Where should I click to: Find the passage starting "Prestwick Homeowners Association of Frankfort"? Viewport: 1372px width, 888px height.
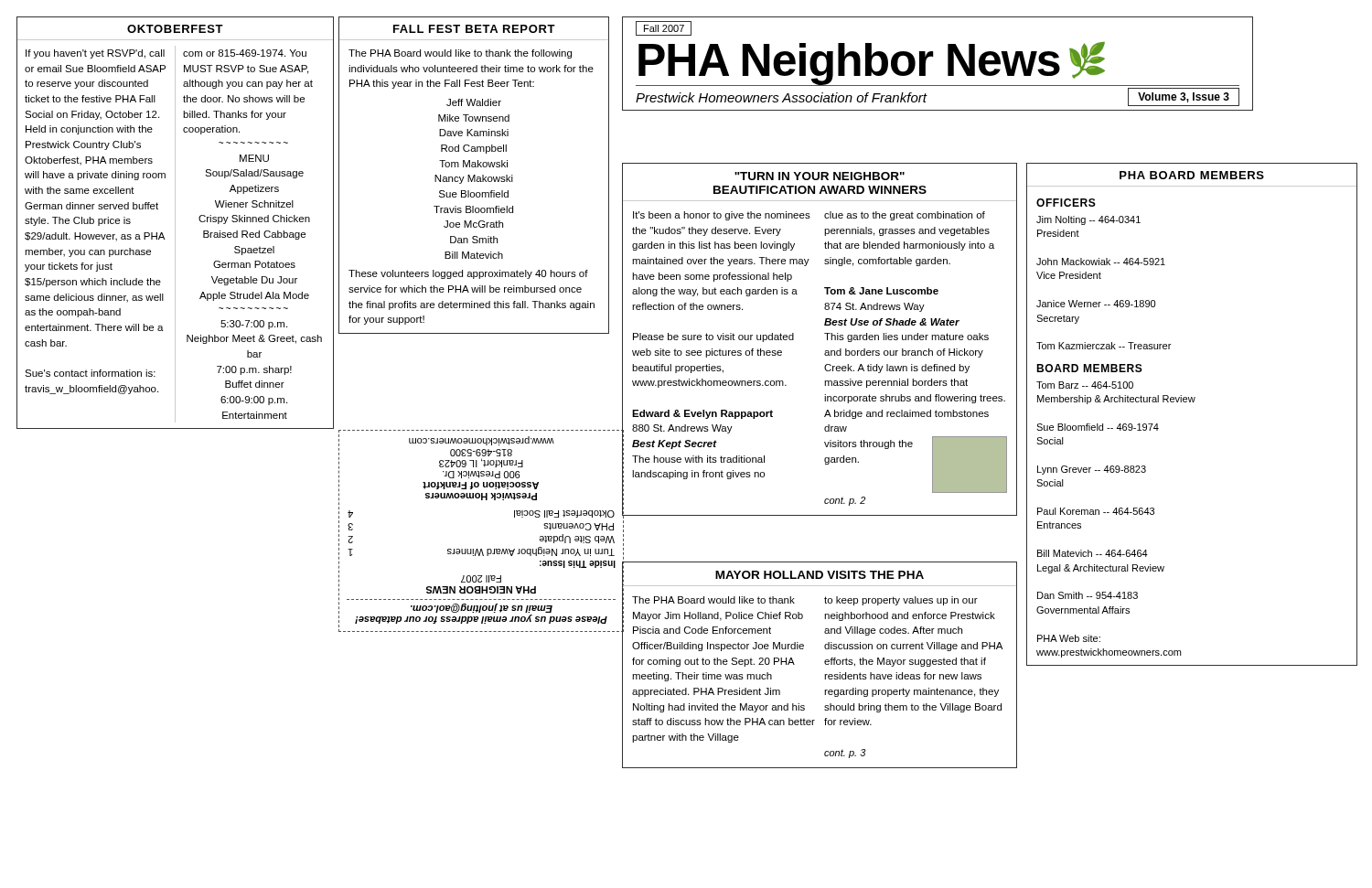pos(781,97)
